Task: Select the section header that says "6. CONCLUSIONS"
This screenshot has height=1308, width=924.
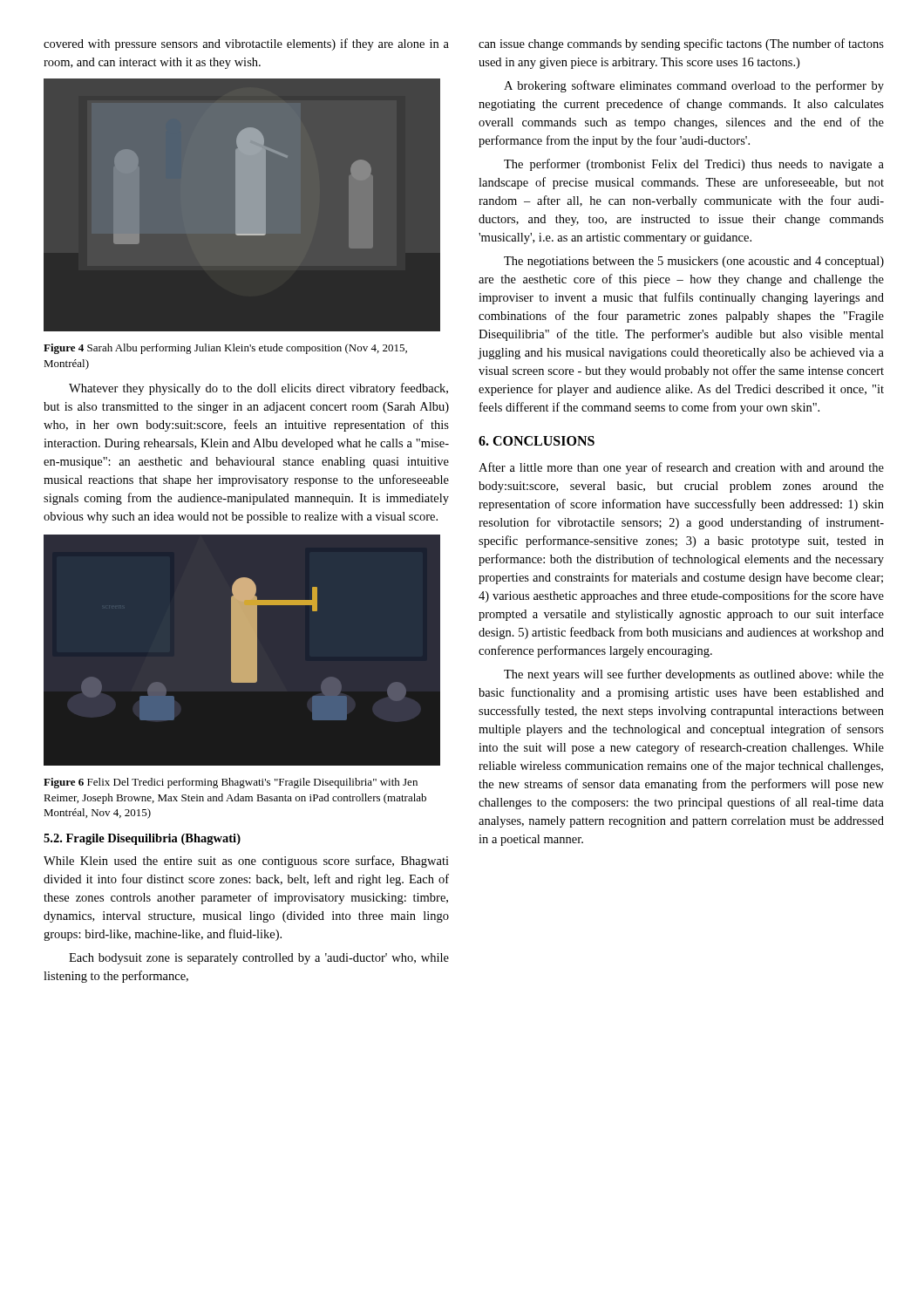Action: click(537, 441)
